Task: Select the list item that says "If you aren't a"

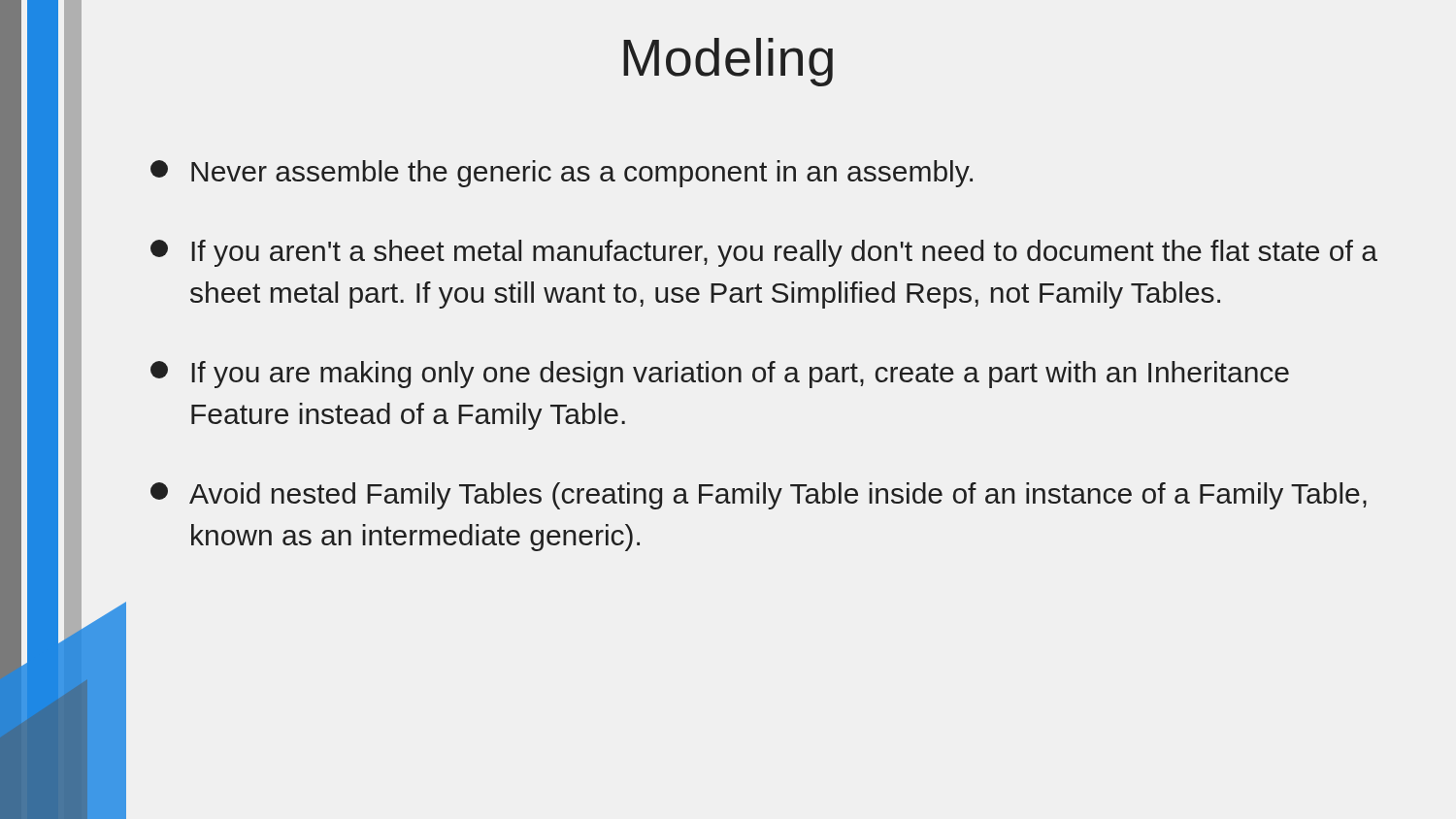Action: tap(774, 272)
